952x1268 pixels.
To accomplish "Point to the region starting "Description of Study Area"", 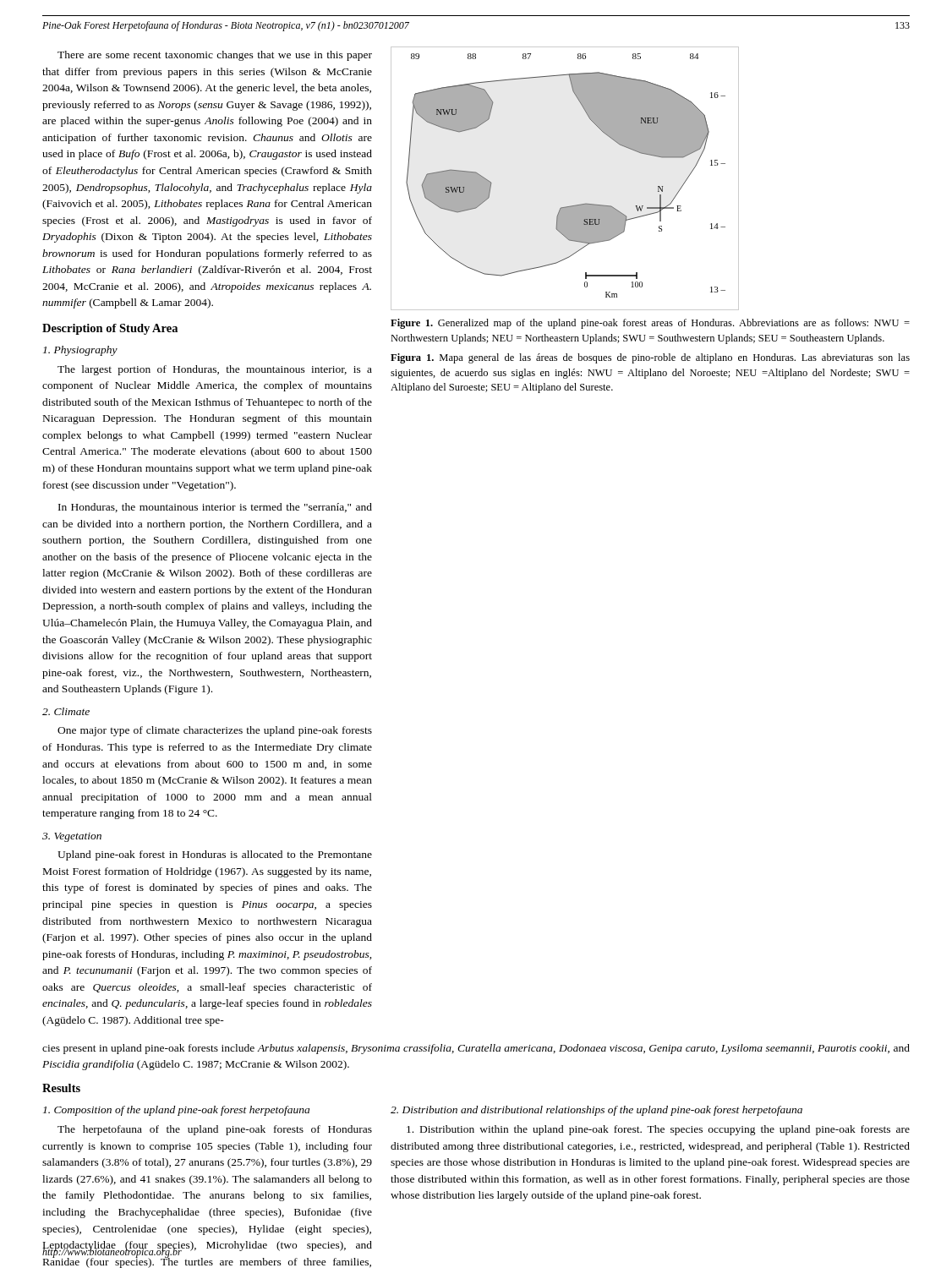I will click(x=110, y=328).
